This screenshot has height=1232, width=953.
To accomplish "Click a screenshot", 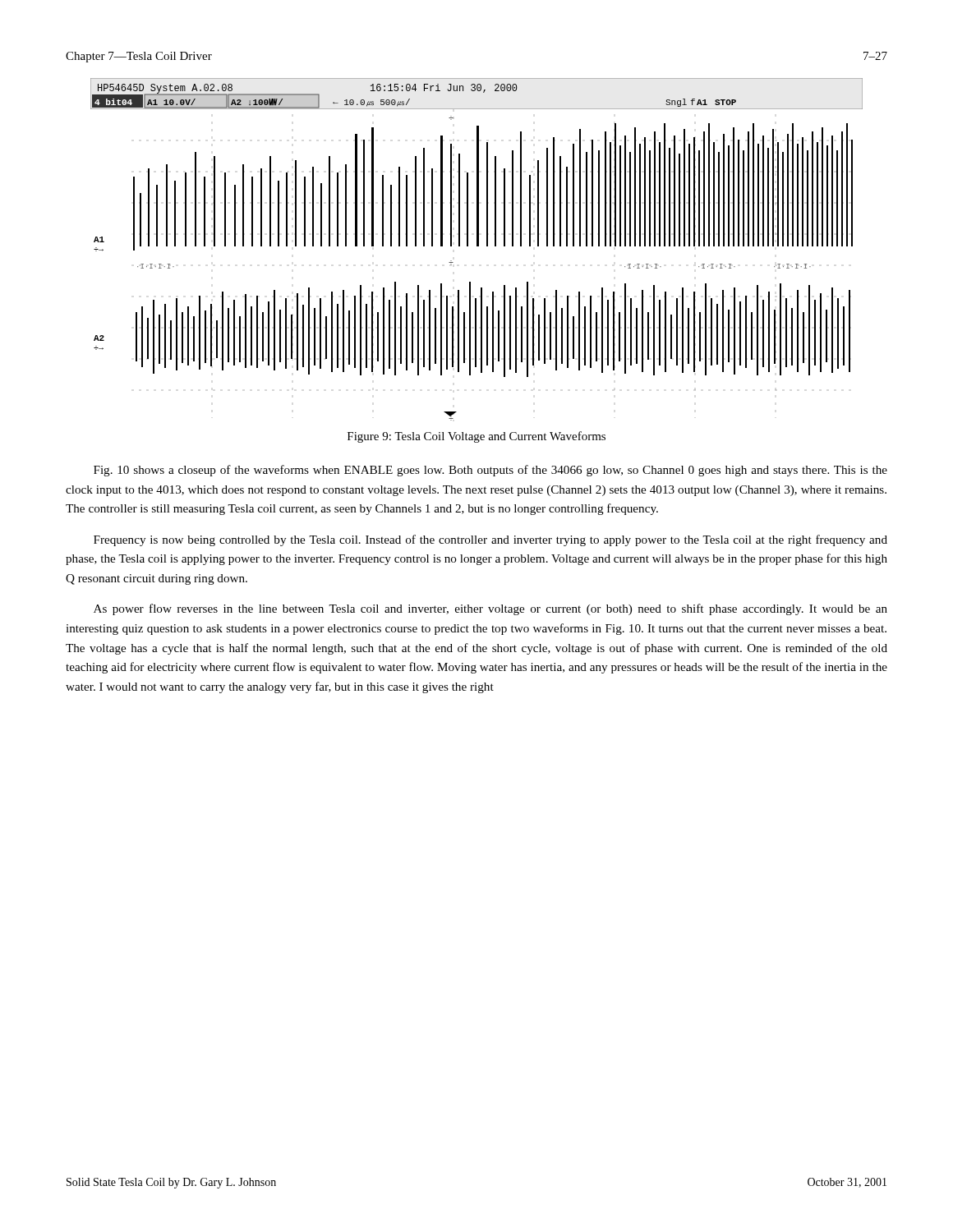I will tap(476, 250).
